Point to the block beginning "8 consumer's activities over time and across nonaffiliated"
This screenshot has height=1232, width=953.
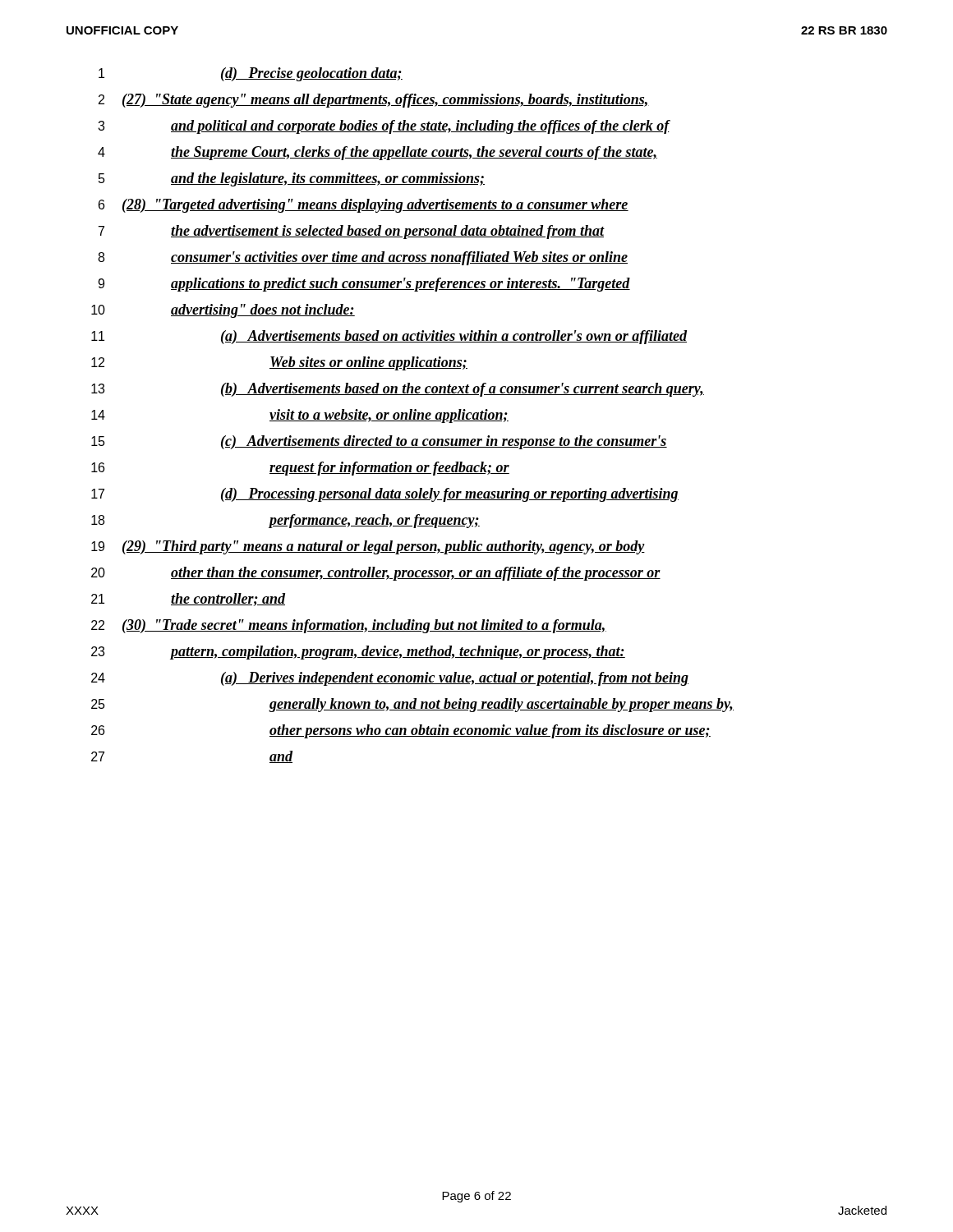click(476, 257)
